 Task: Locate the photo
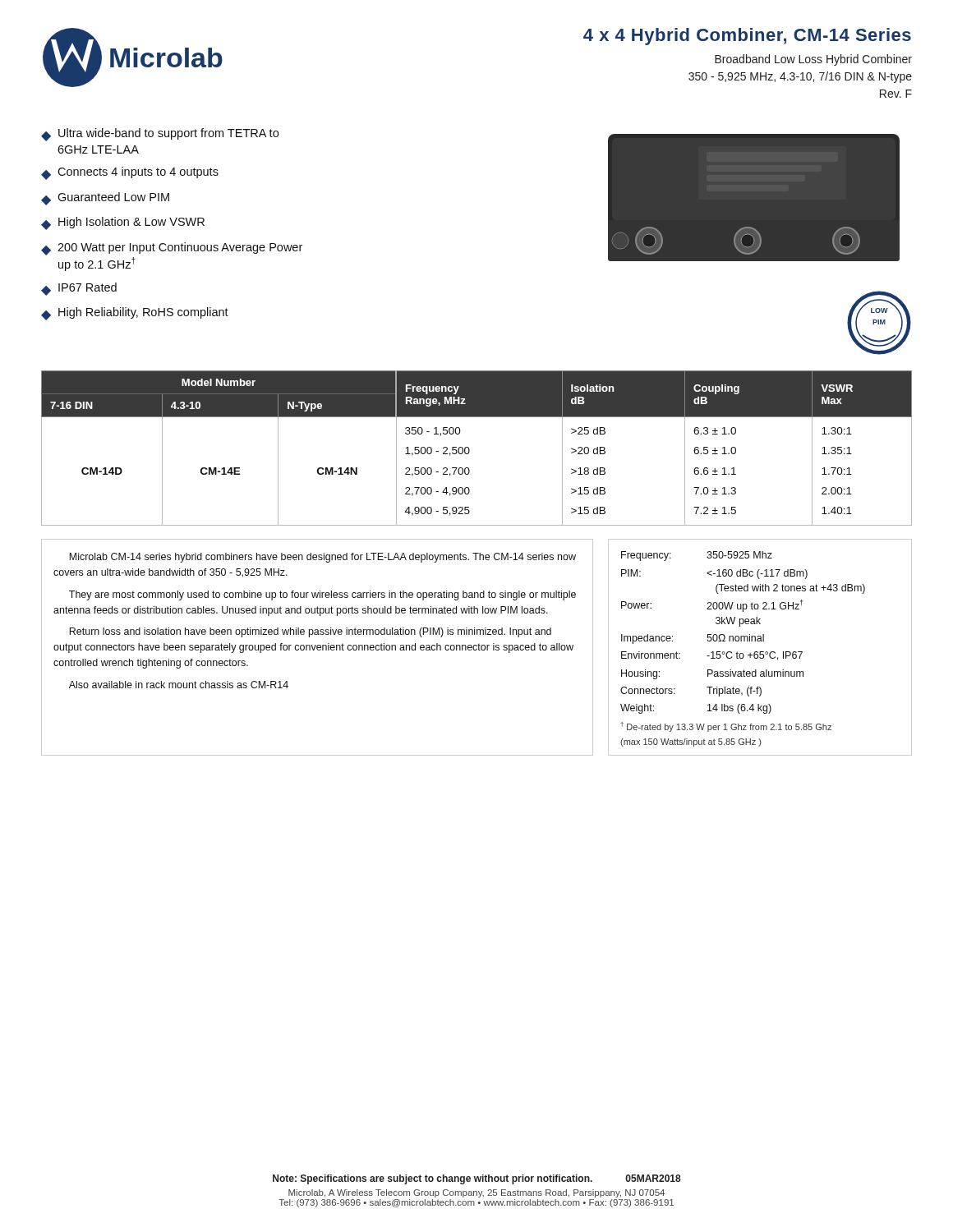[x=756, y=200]
